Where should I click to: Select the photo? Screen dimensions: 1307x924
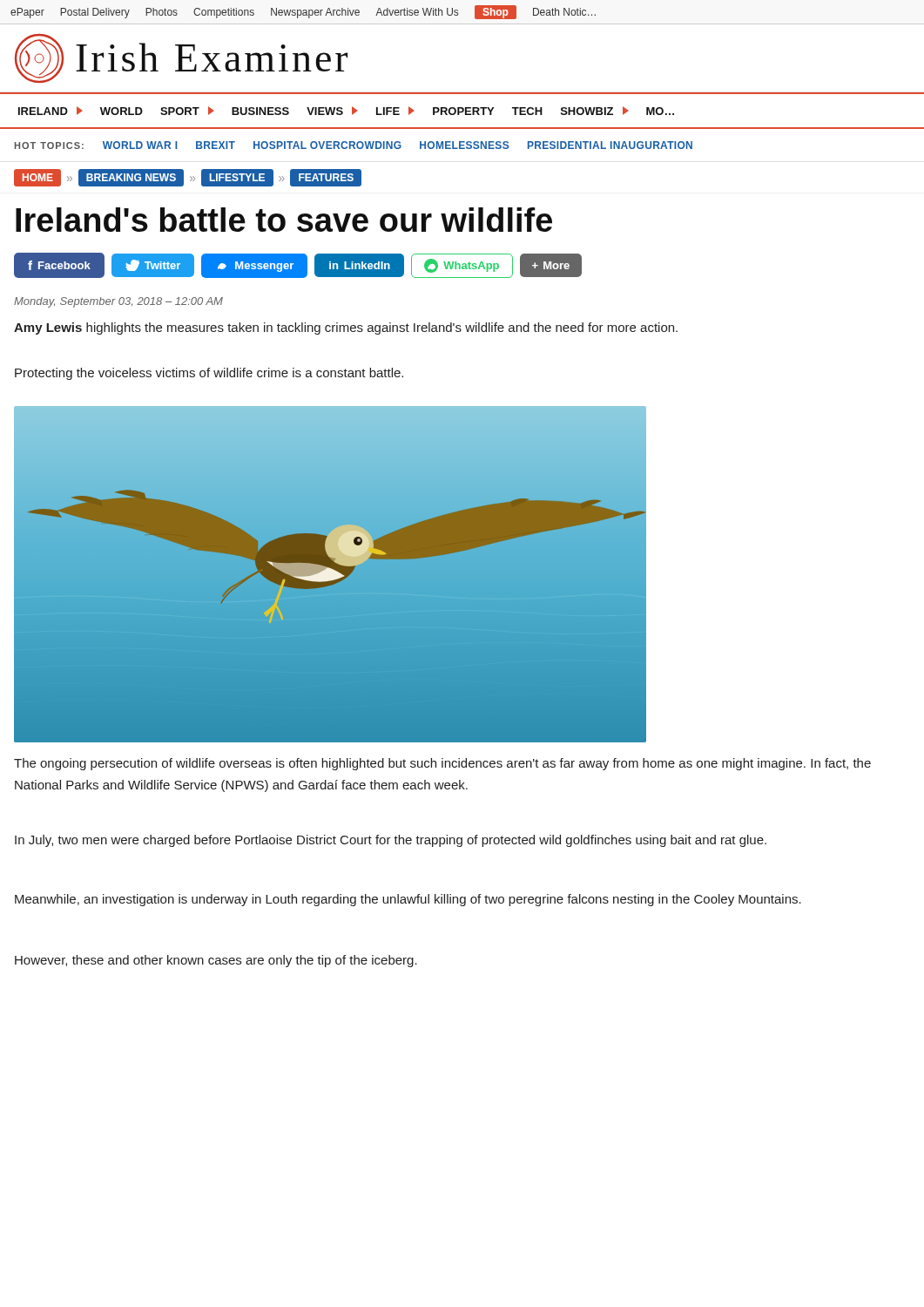tap(330, 574)
